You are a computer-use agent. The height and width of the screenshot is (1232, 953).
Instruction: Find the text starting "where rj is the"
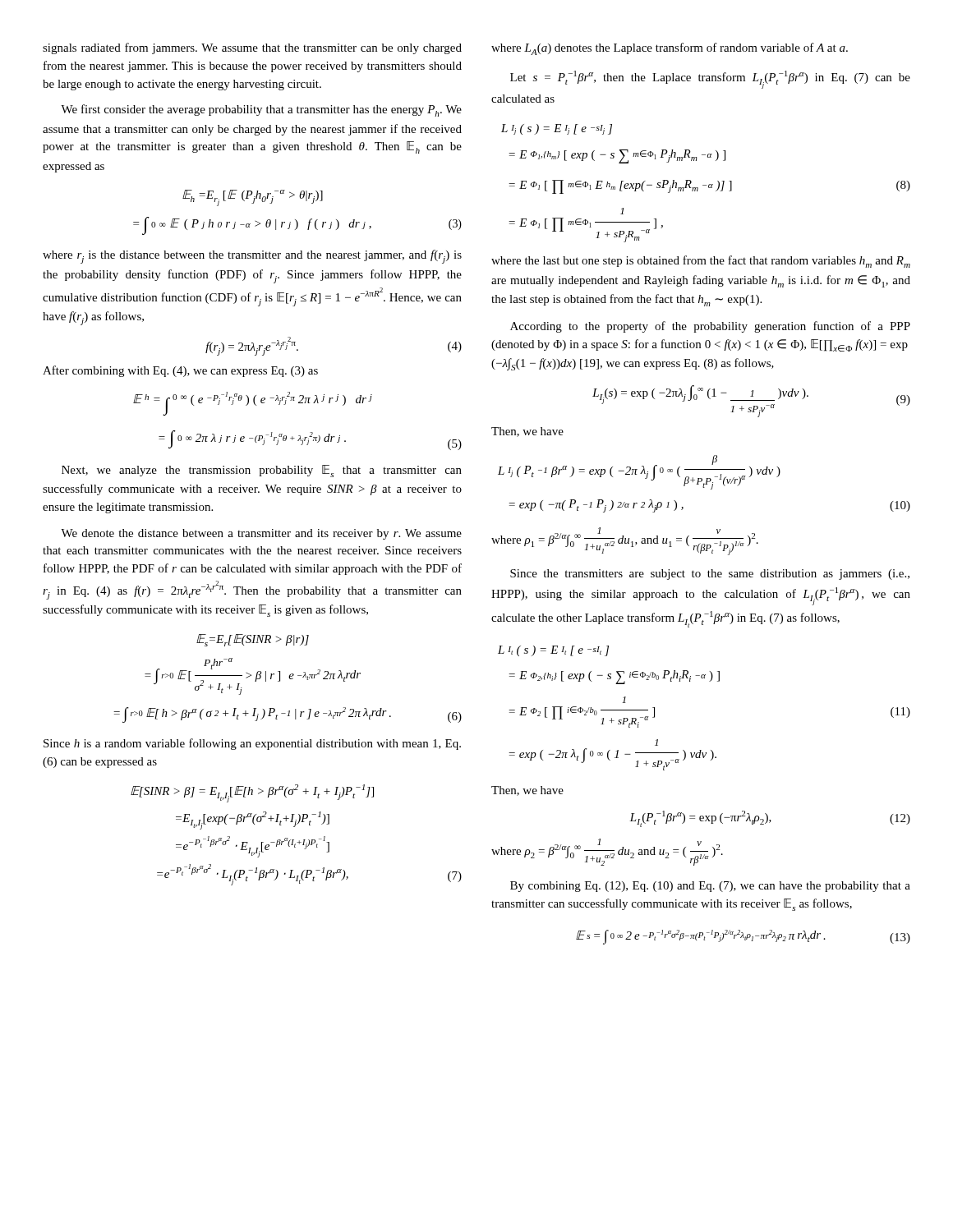tap(252, 287)
